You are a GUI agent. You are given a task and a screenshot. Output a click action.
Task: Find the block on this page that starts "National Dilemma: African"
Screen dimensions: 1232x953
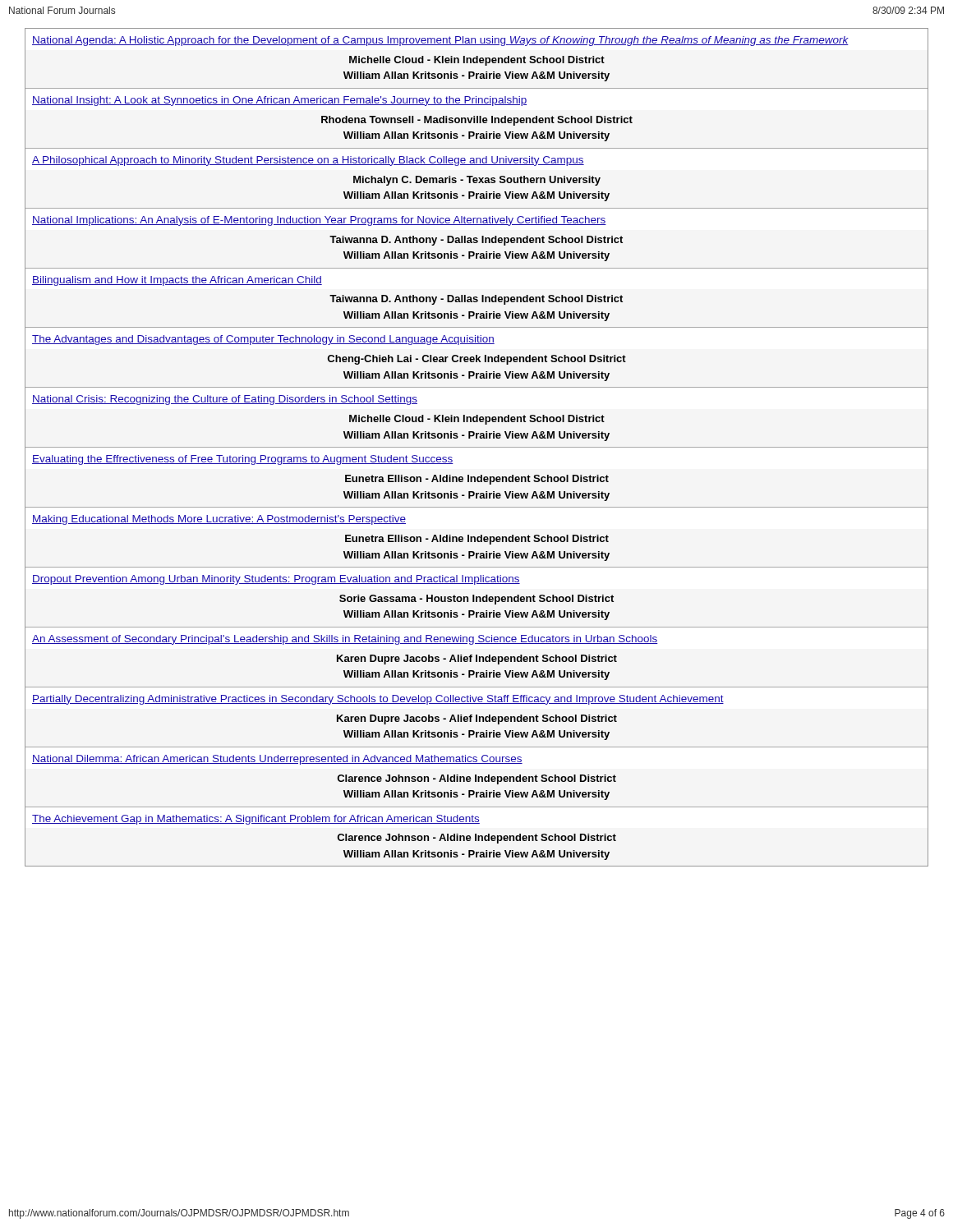tap(476, 777)
